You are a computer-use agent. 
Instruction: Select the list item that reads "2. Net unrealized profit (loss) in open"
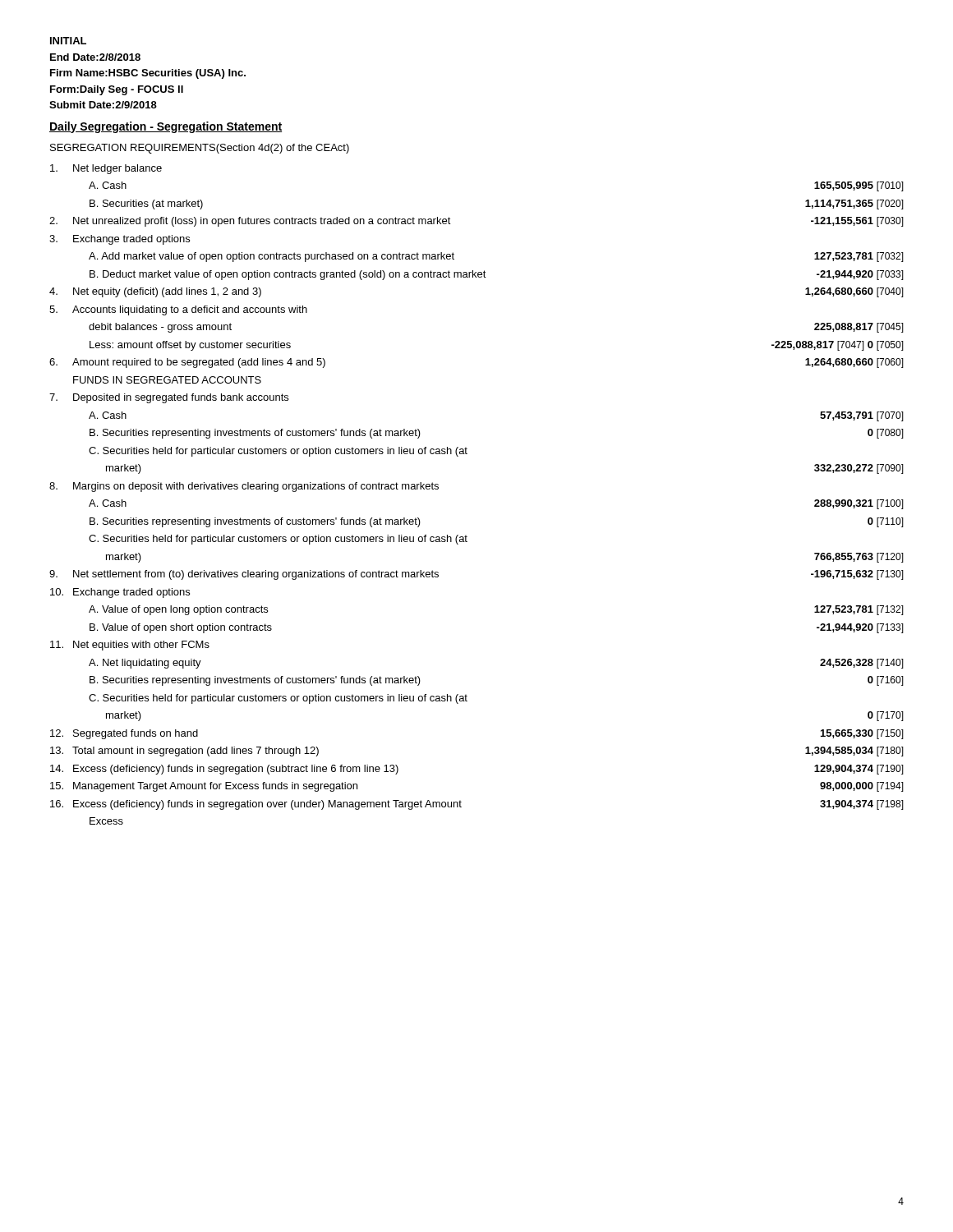click(x=260, y=221)
